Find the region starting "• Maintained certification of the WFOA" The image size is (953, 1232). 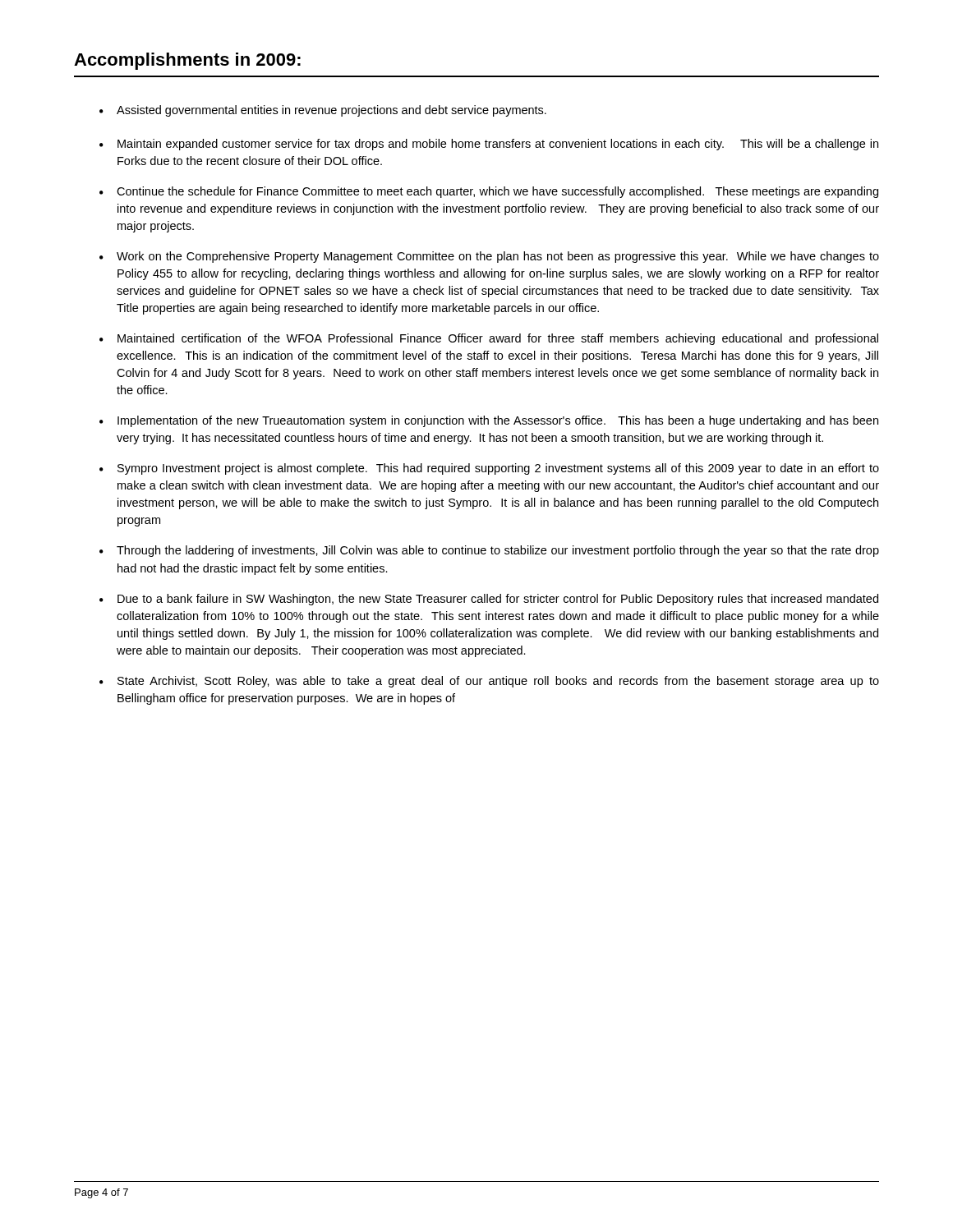pos(489,365)
